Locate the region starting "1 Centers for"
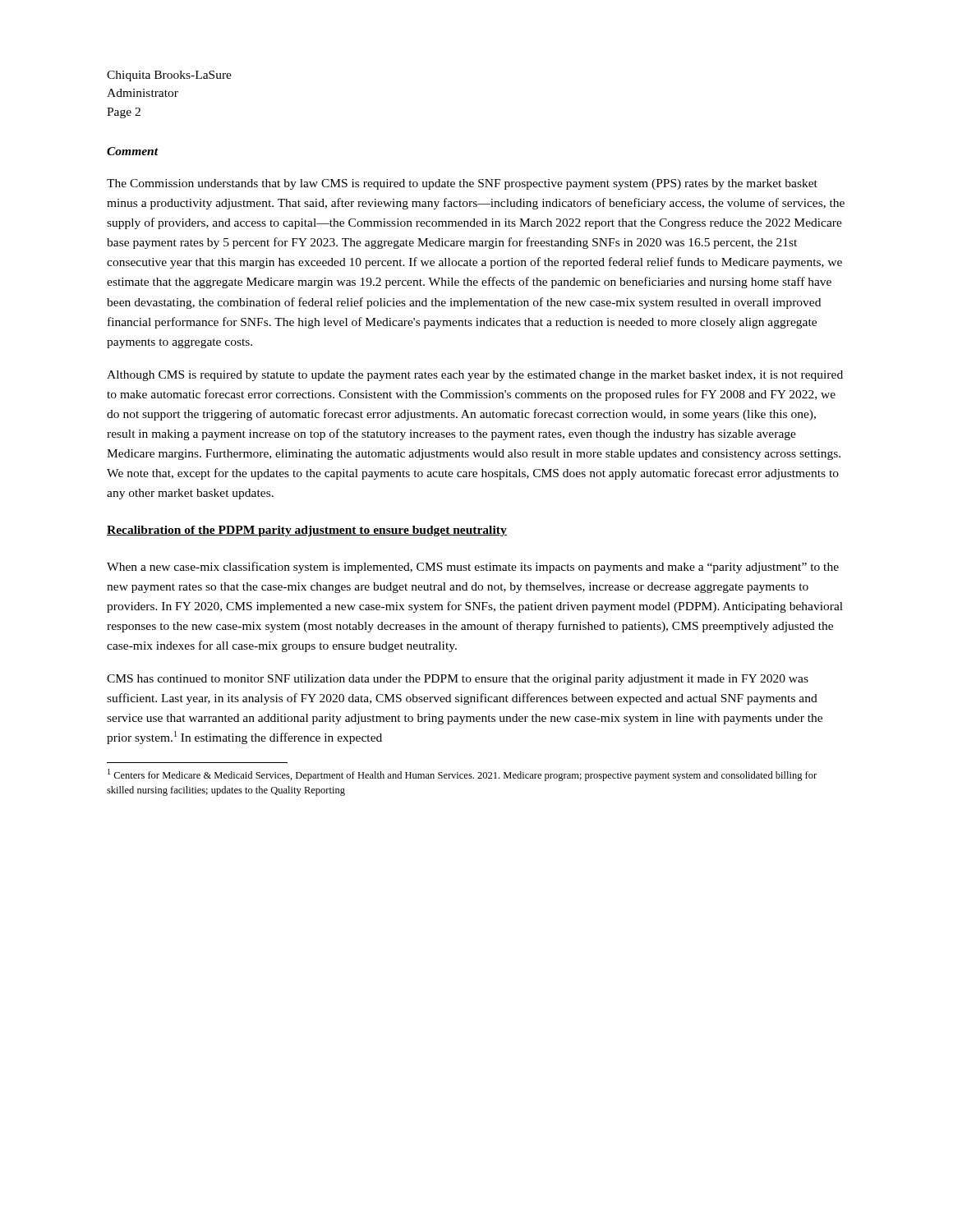 coord(462,782)
